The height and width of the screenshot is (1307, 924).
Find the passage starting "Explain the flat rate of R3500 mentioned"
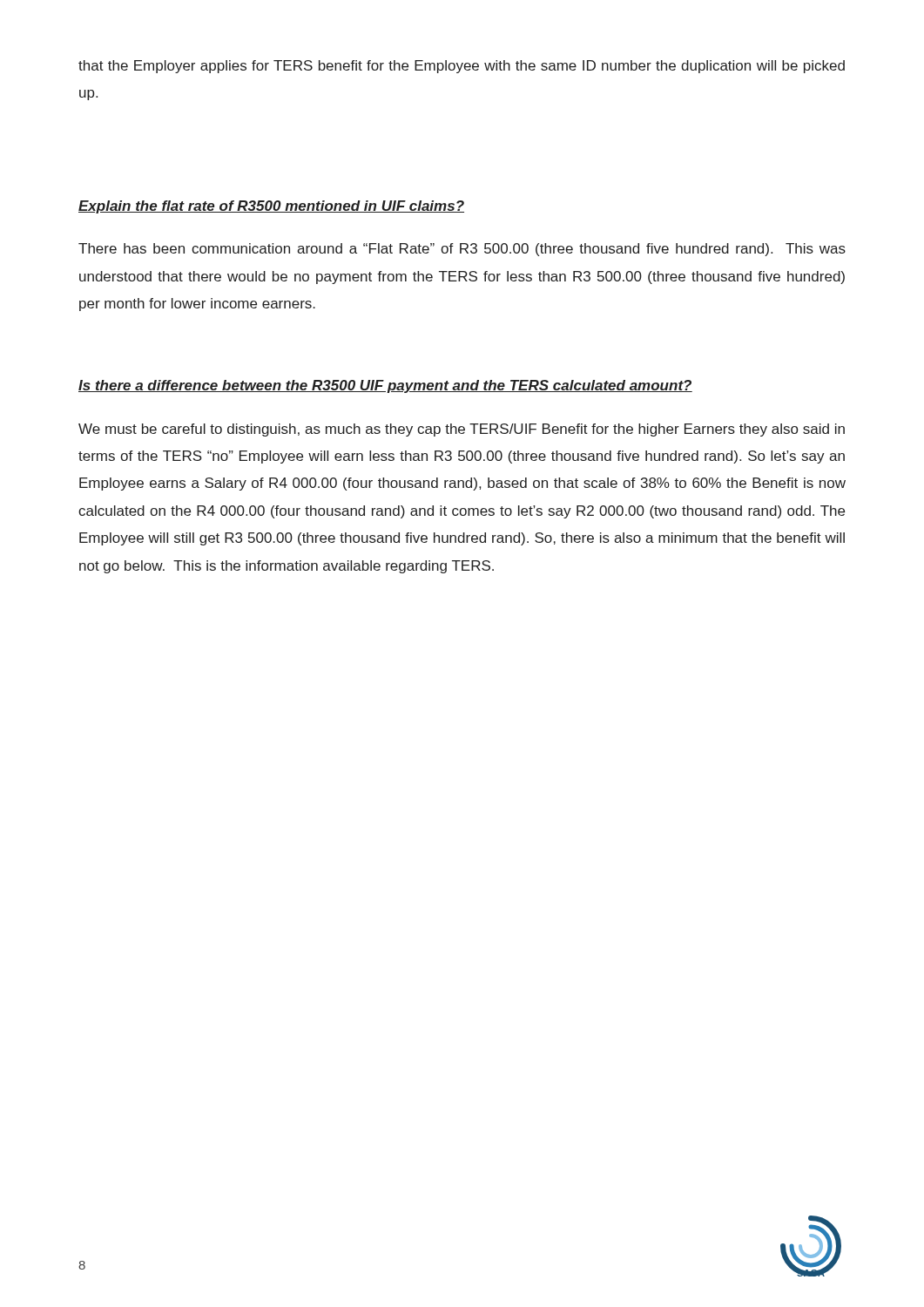[271, 206]
